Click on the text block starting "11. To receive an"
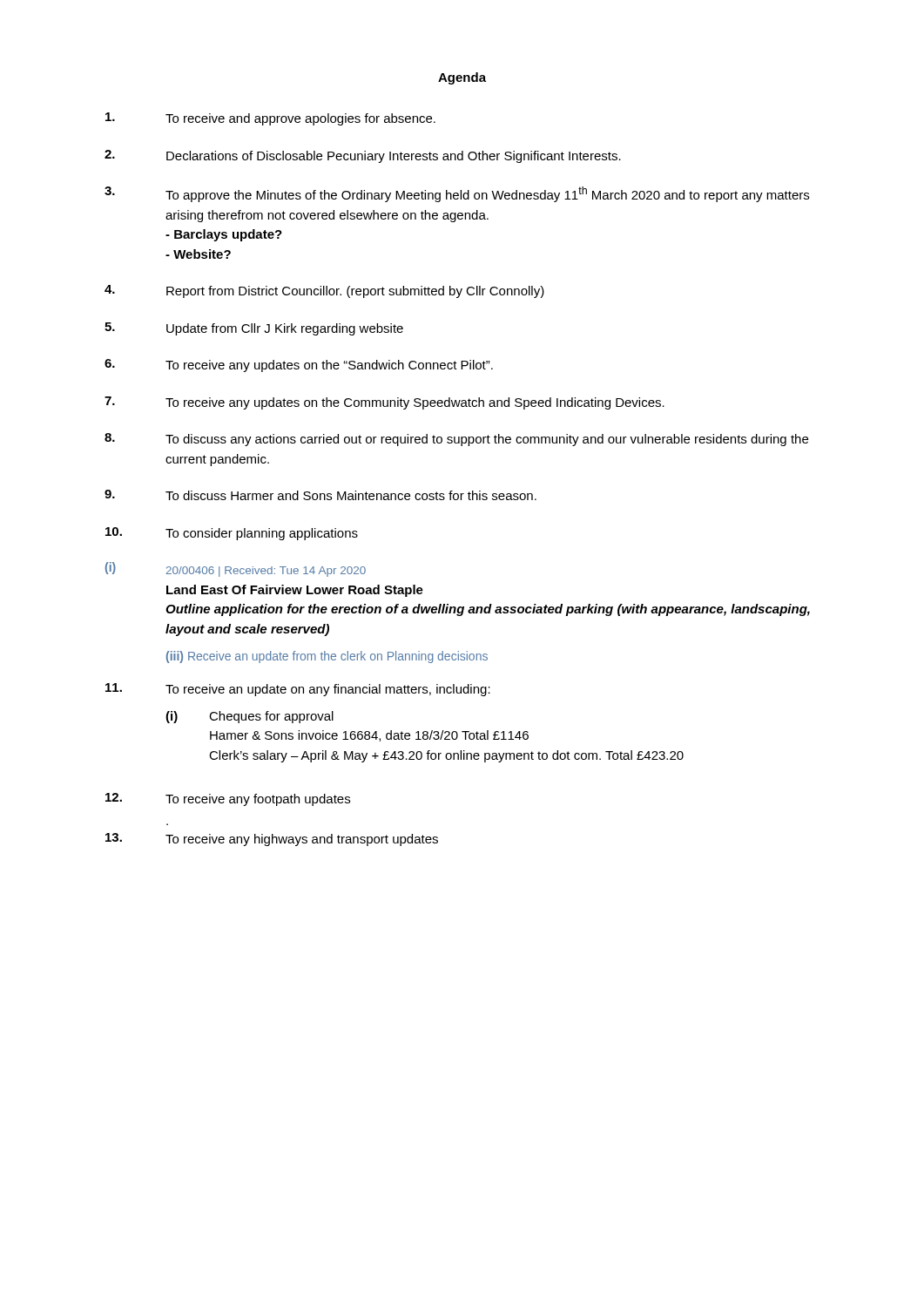The height and width of the screenshot is (1307, 924). [x=462, y=726]
